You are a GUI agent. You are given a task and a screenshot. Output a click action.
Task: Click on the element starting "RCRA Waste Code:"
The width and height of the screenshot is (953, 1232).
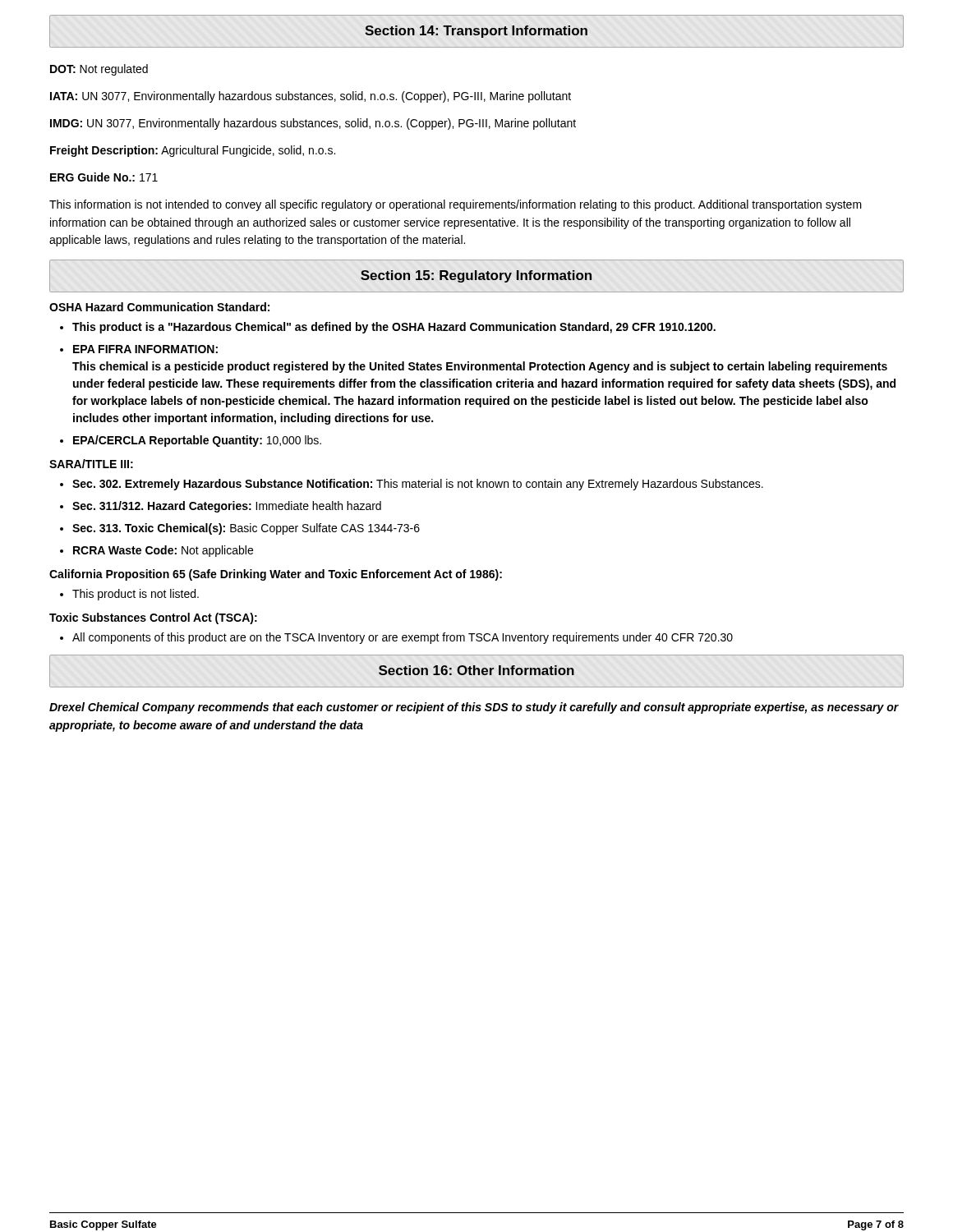[163, 550]
